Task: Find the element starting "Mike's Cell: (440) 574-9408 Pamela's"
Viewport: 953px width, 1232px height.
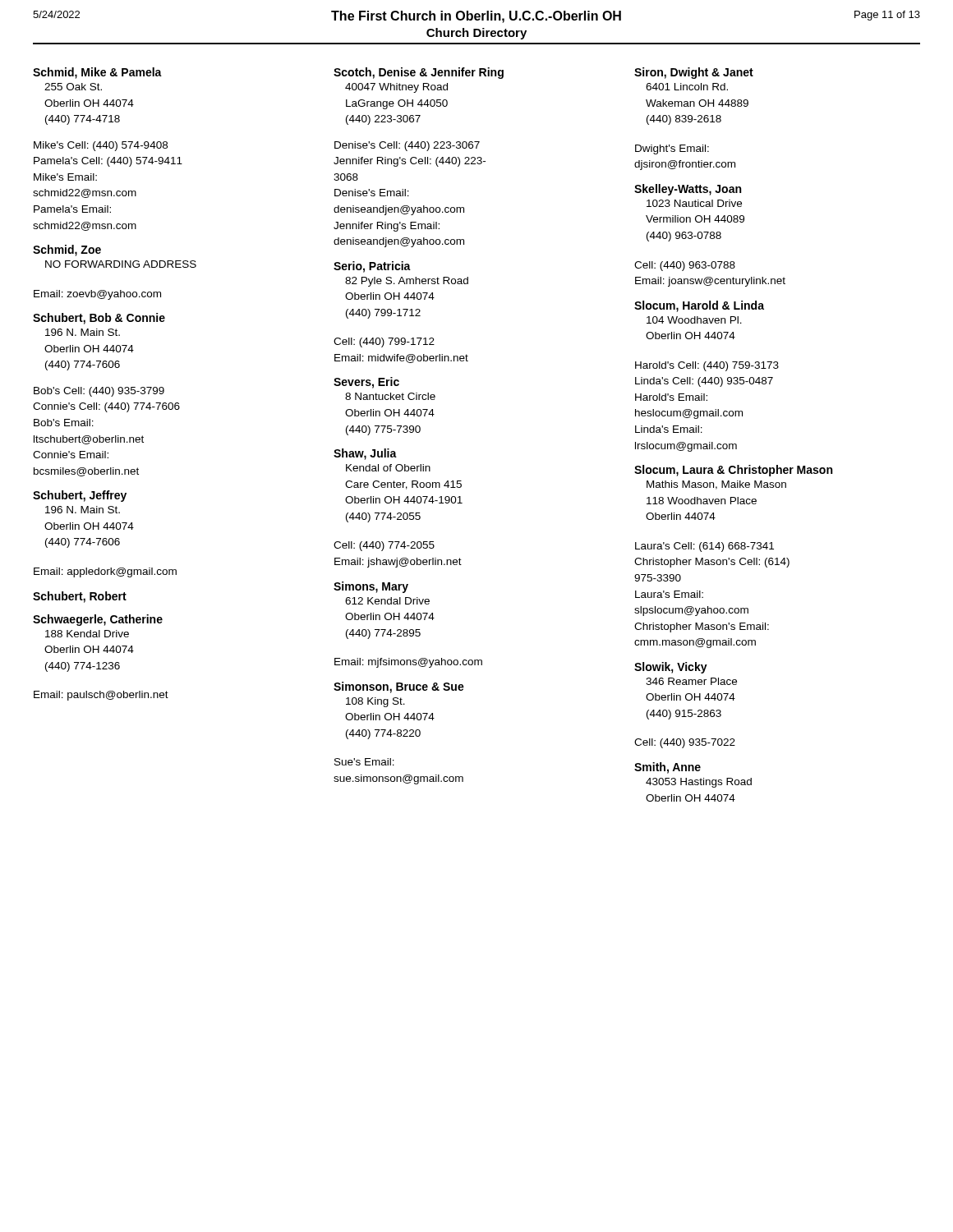Action: (x=101, y=146)
